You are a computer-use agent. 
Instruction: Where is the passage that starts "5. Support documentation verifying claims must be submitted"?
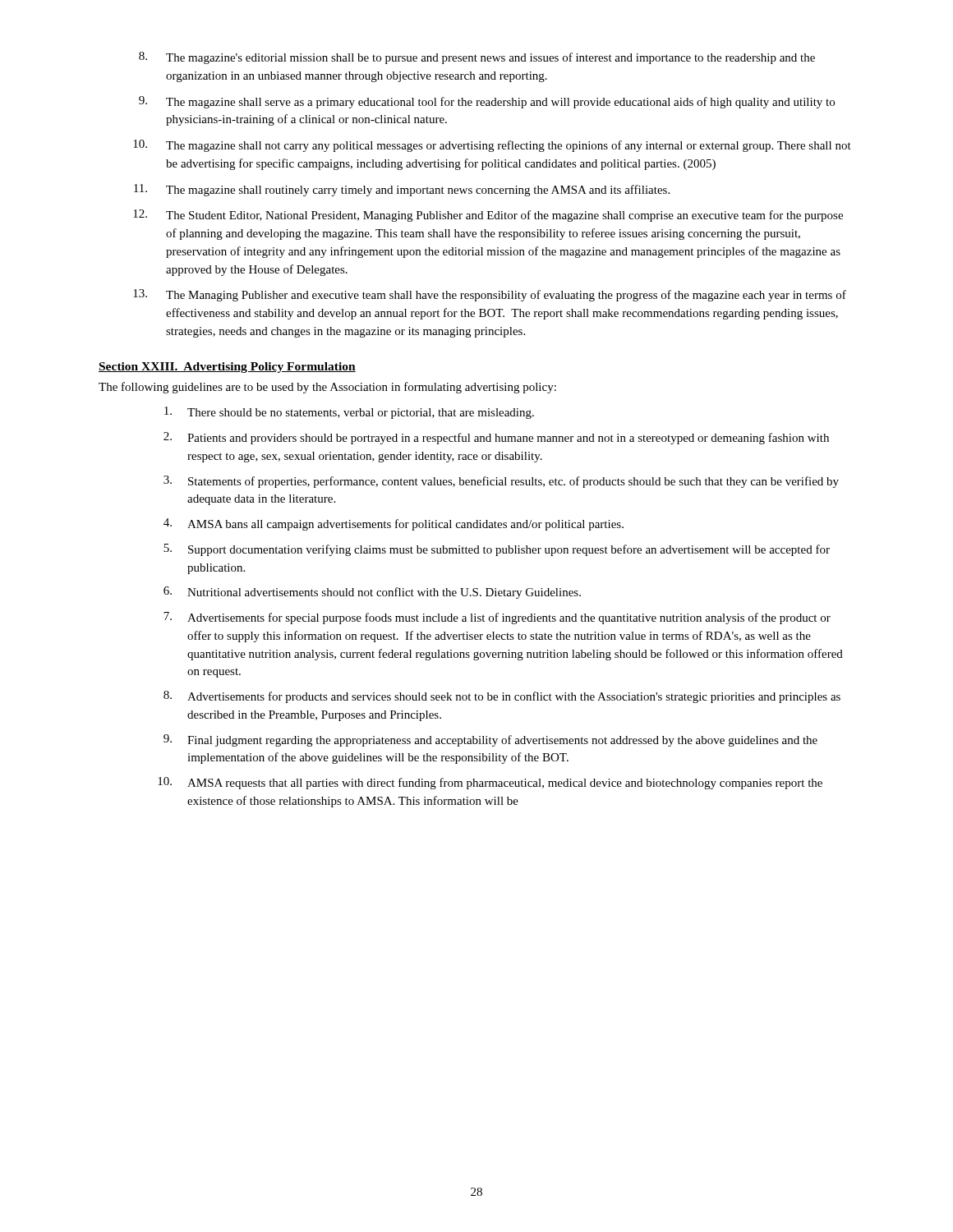coord(493,559)
